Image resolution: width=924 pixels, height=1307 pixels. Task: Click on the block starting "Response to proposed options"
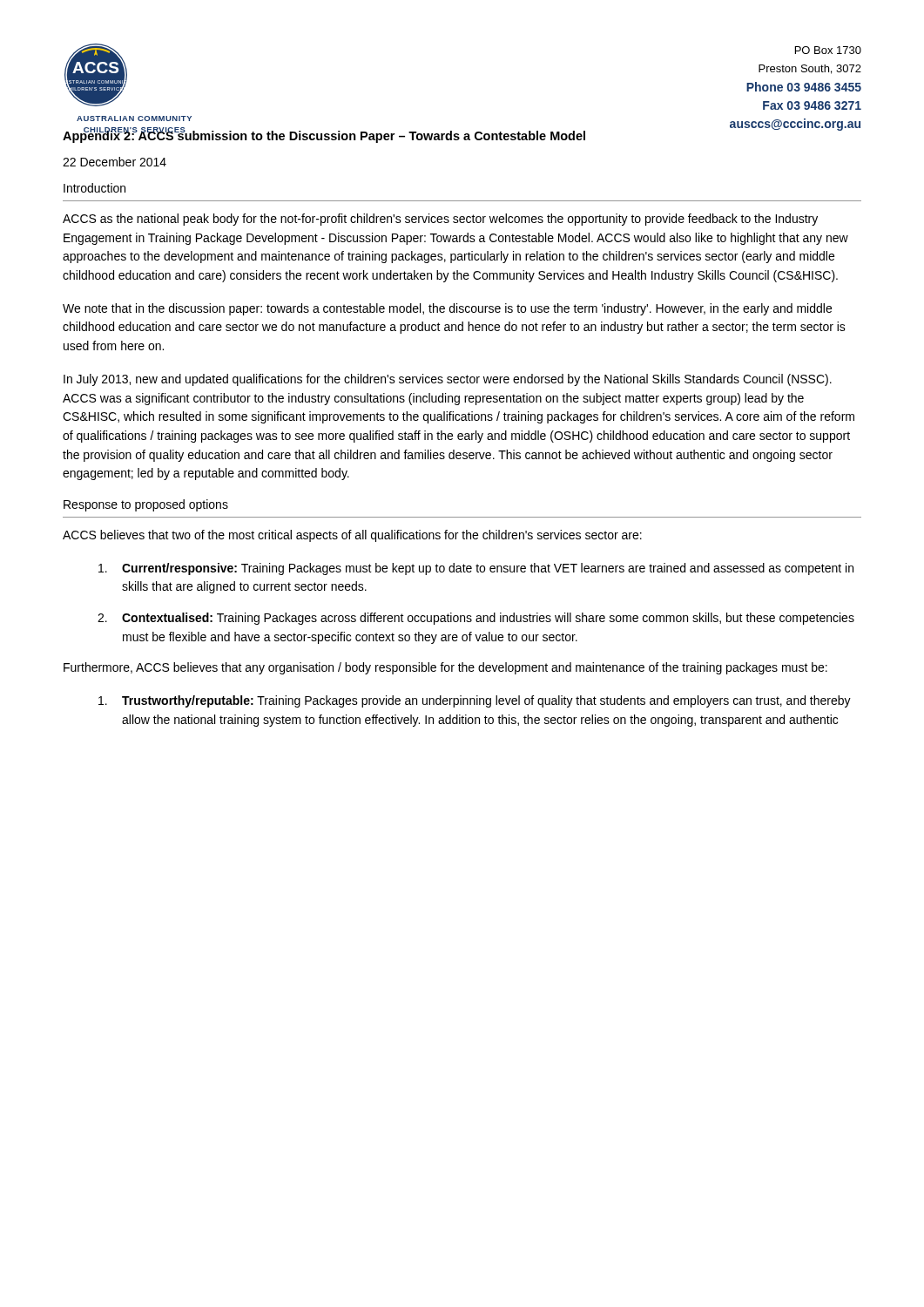tap(145, 504)
